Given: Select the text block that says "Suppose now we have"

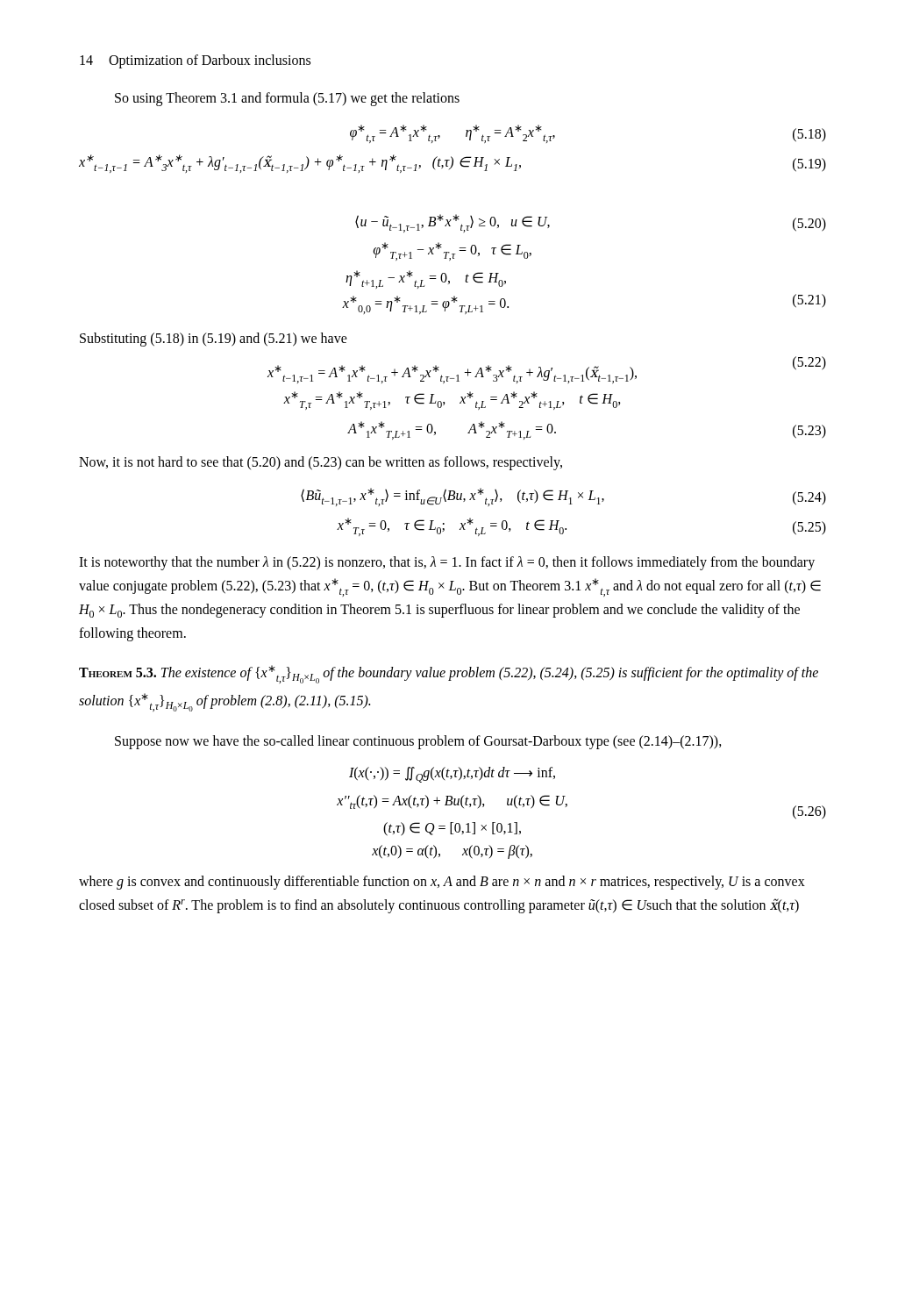Looking at the screenshot, I should point(470,741).
